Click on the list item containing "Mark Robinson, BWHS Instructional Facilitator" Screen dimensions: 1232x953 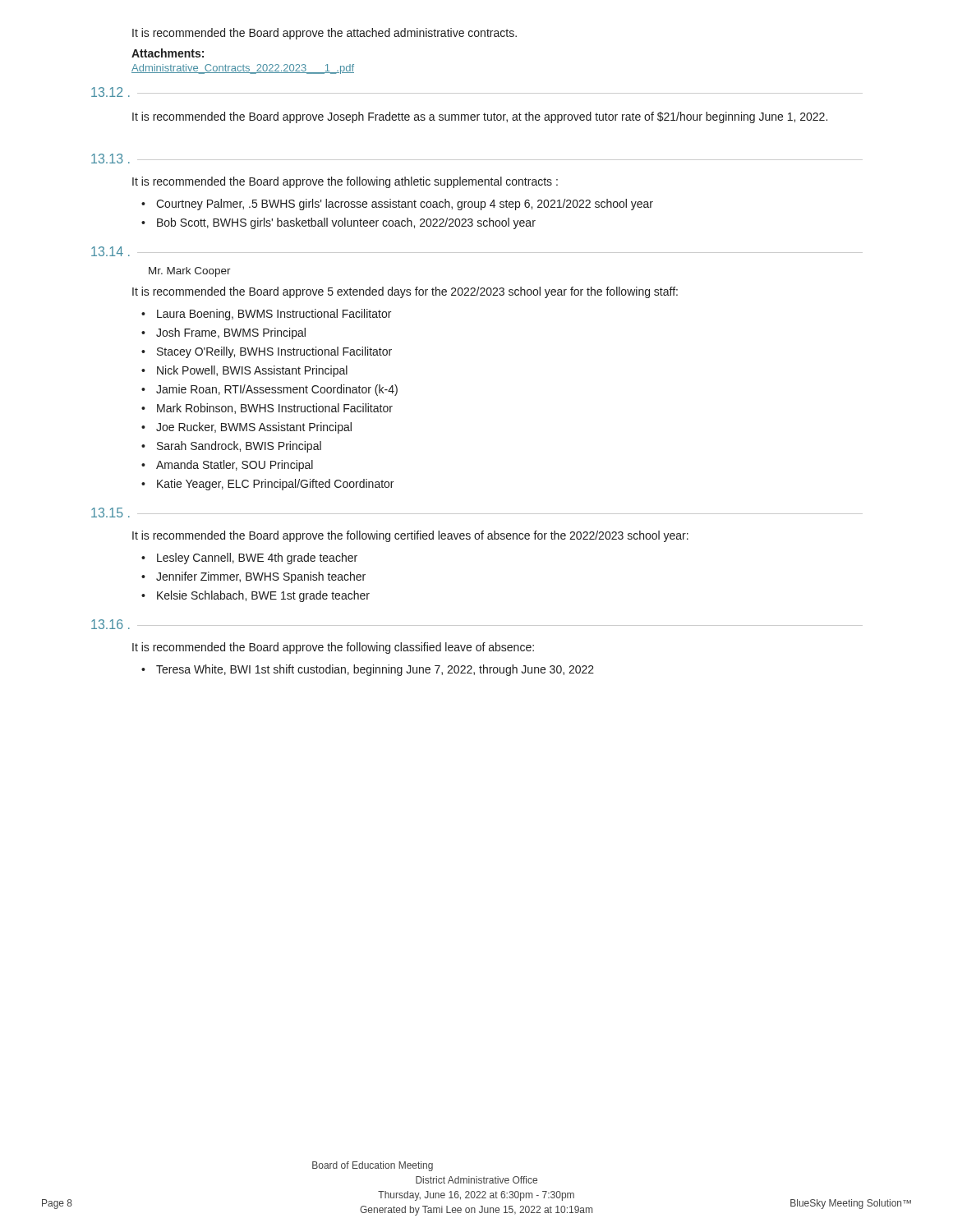pyautogui.click(x=274, y=408)
